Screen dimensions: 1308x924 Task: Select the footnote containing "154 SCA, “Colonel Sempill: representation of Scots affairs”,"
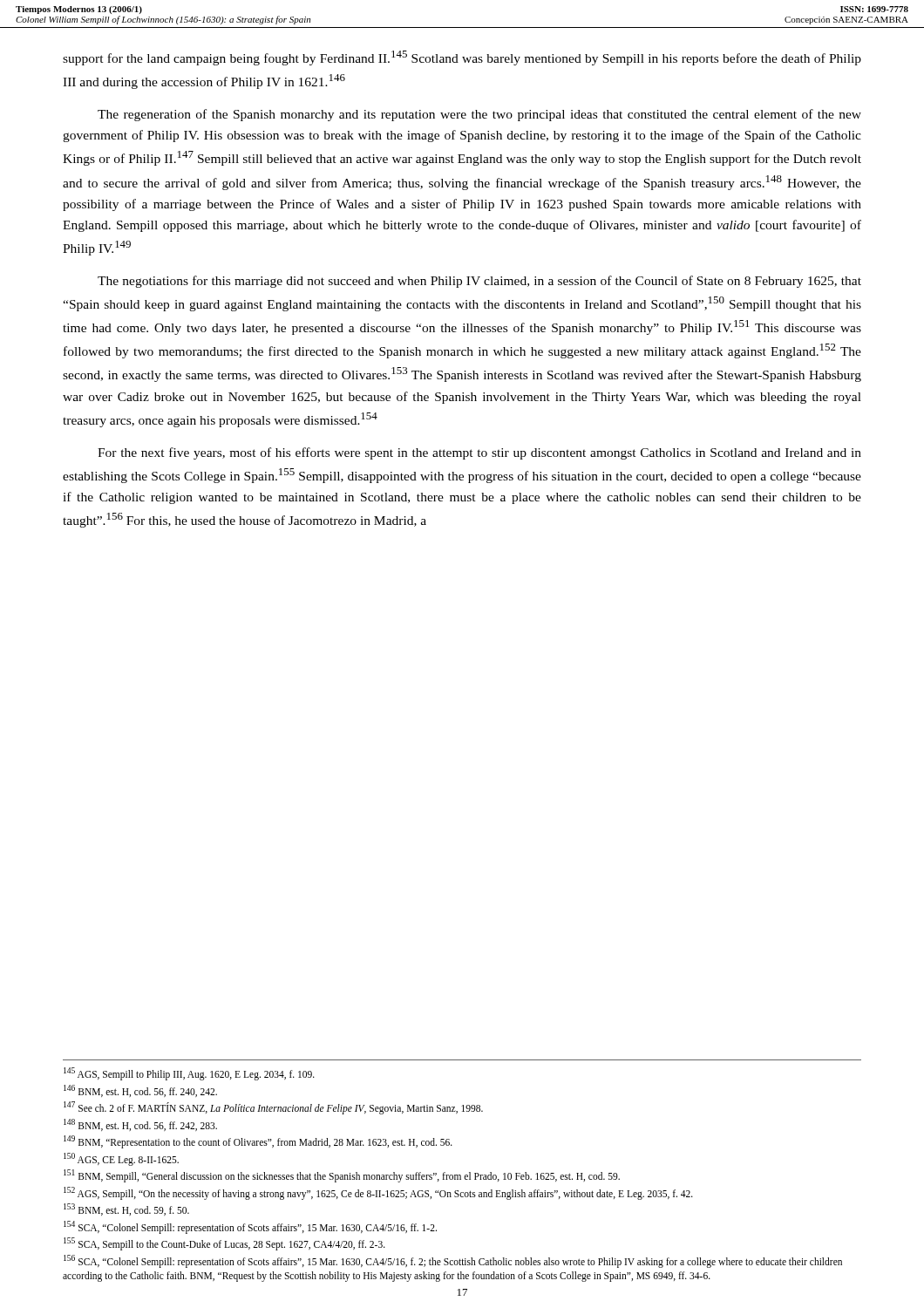250,1226
